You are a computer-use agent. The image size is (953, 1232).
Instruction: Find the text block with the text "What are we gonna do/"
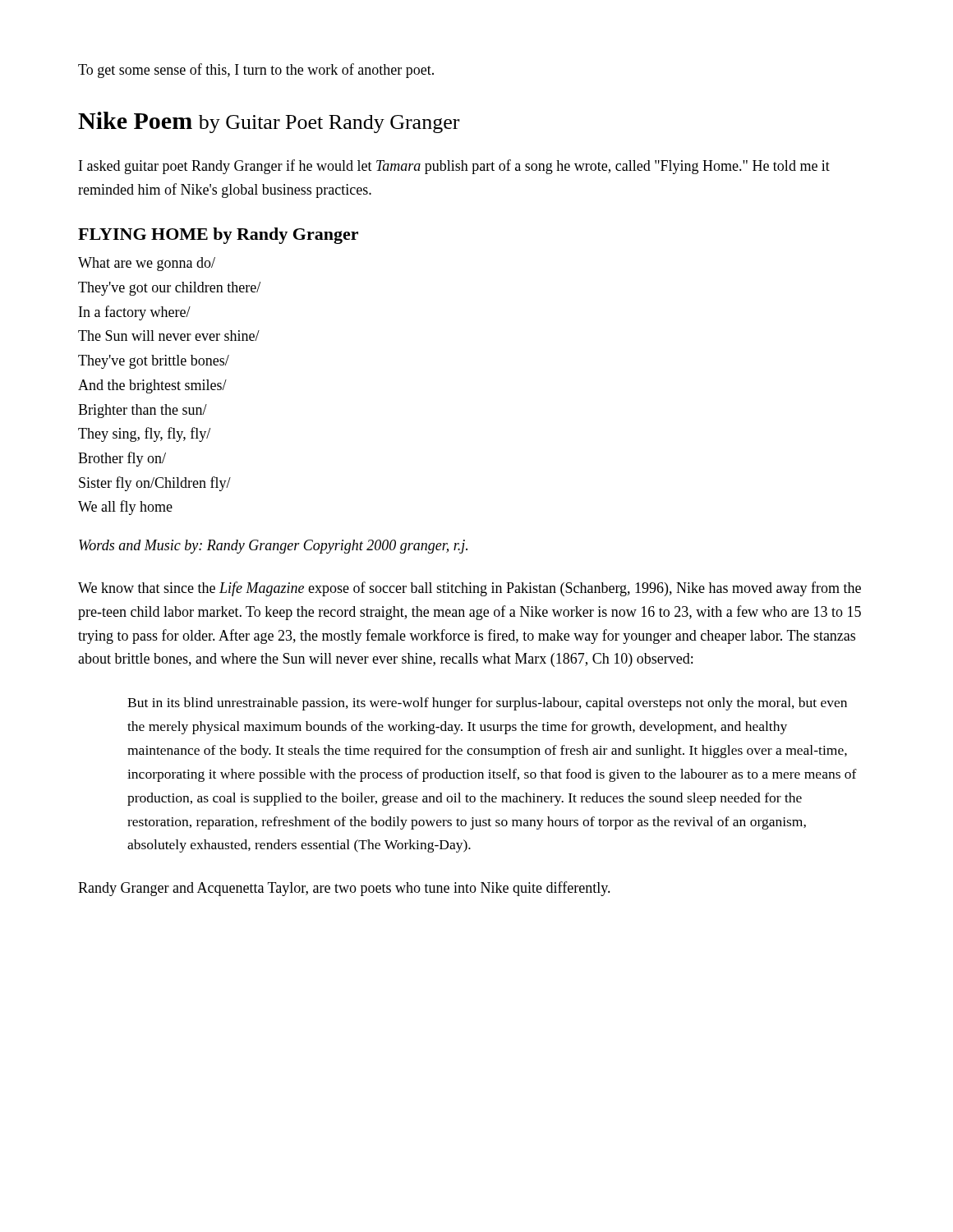click(x=169, y=385)
